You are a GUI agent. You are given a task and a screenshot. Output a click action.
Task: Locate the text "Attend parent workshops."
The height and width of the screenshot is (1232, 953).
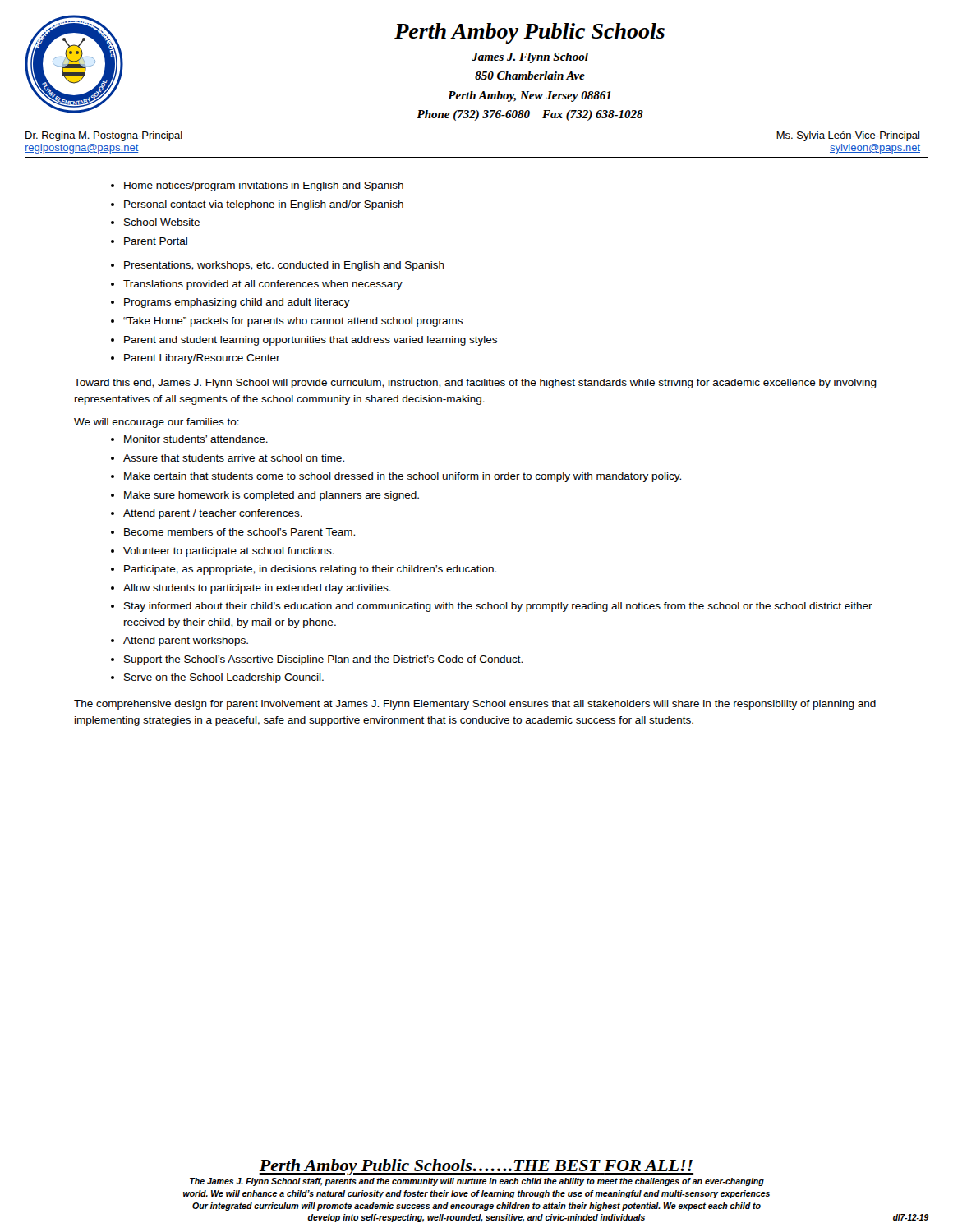tap(186, 641)
